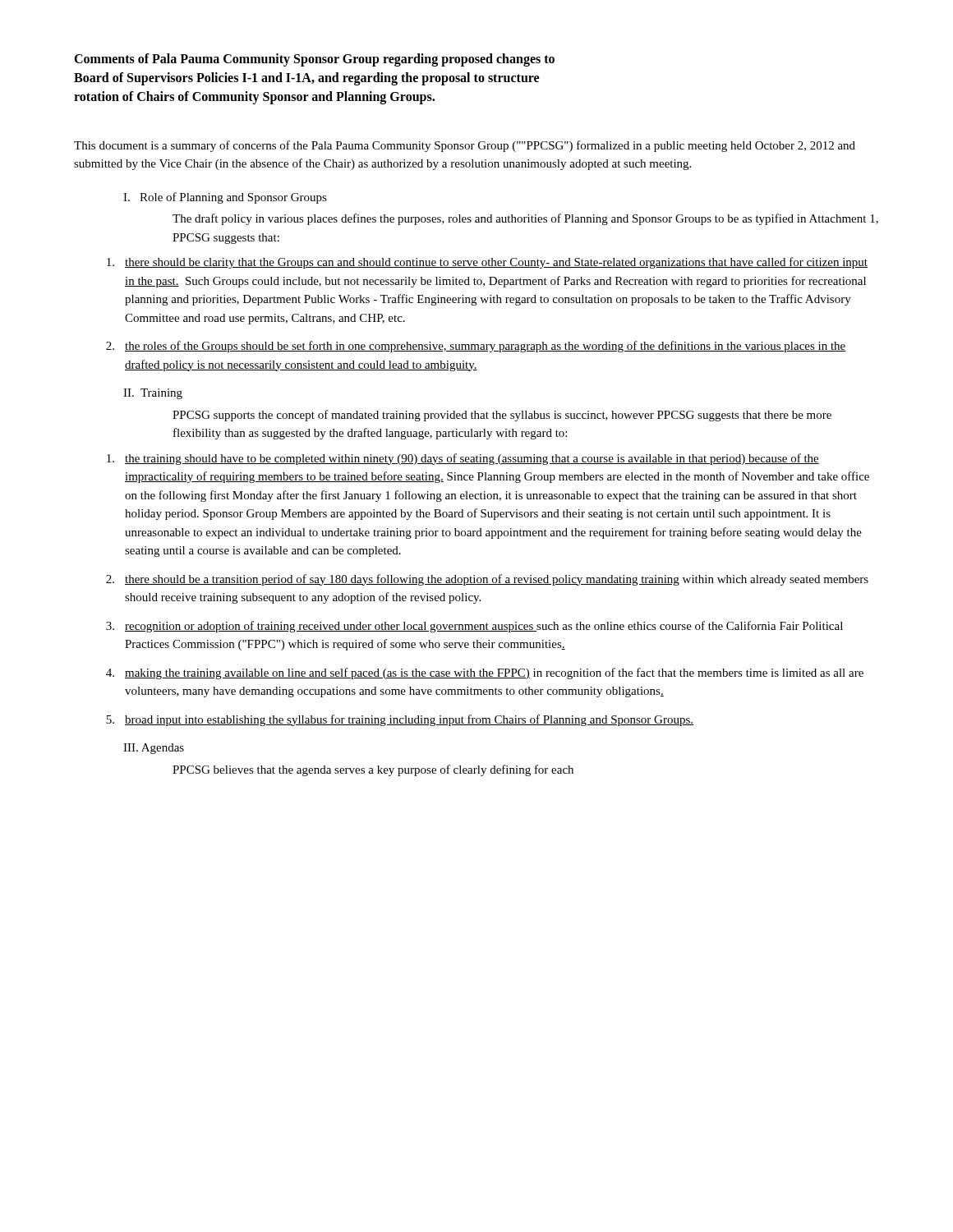Point to the text block starting "5. broad input into"
The image size is (953, 1232).
pyautogui.click(x=476, y=719)
